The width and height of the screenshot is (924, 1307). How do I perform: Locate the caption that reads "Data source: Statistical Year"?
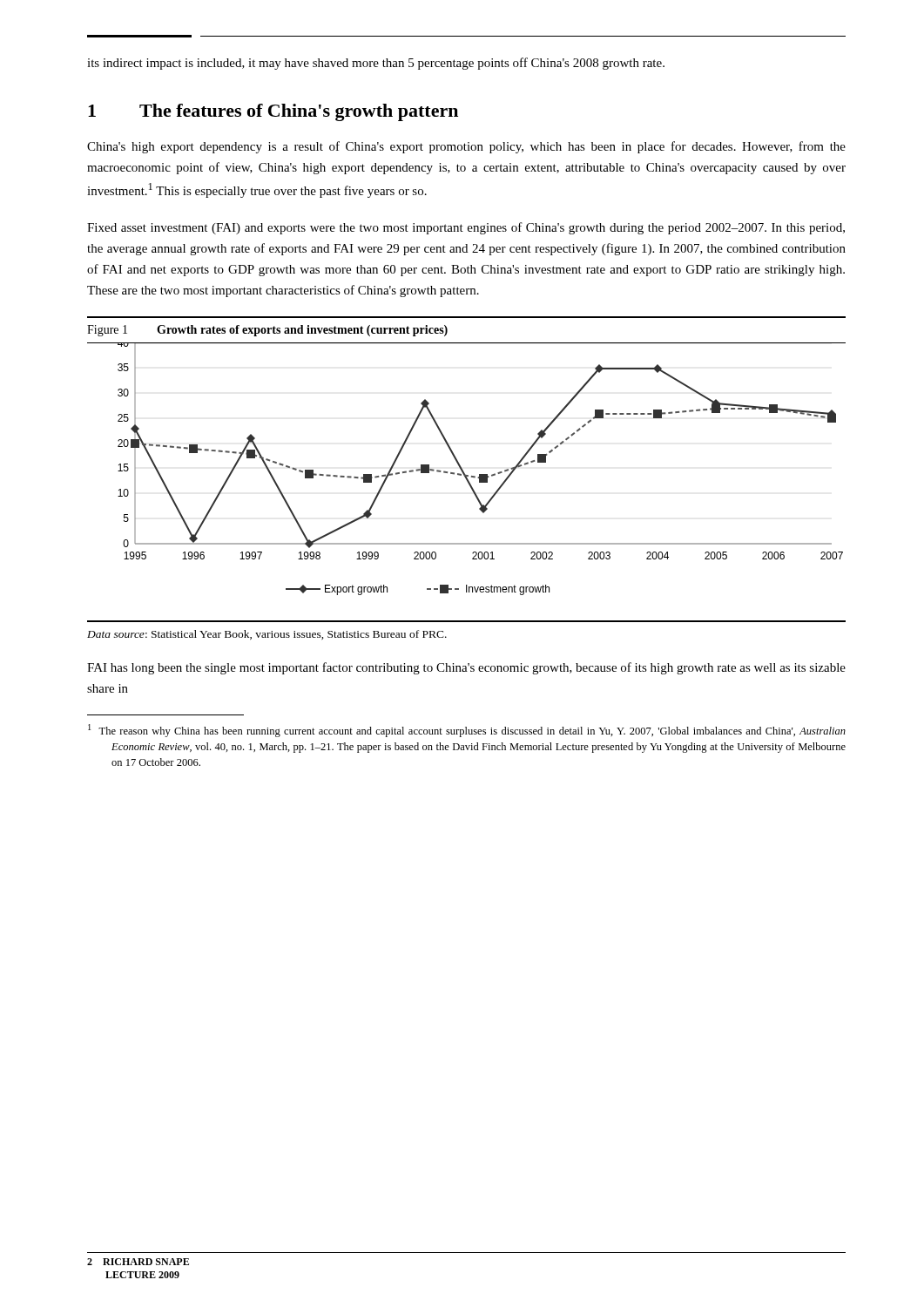tap(267, 634)
